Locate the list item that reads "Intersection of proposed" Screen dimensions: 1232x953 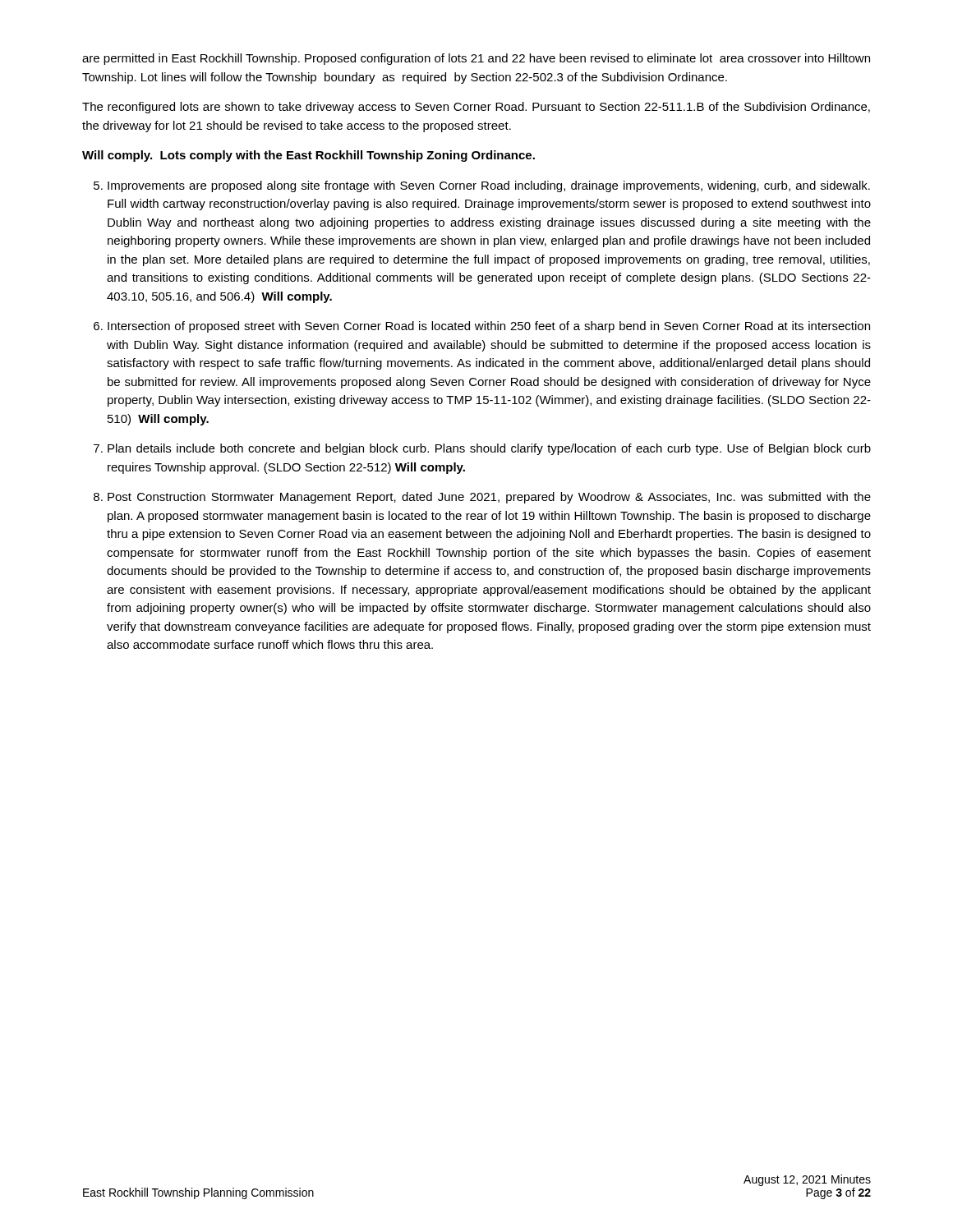(x=489, y=372)
